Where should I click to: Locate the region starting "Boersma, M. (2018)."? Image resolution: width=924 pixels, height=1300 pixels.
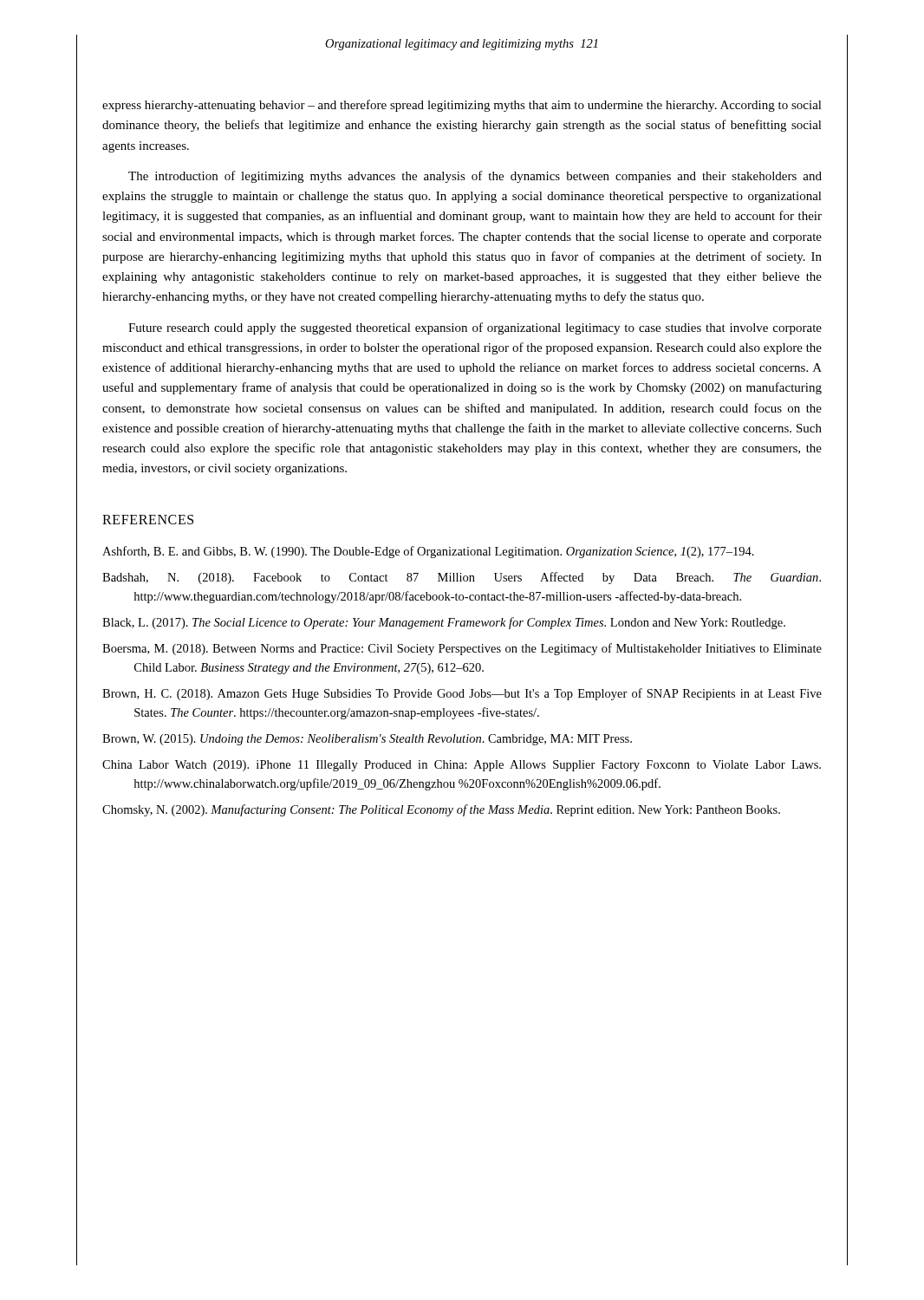point(462,657)
